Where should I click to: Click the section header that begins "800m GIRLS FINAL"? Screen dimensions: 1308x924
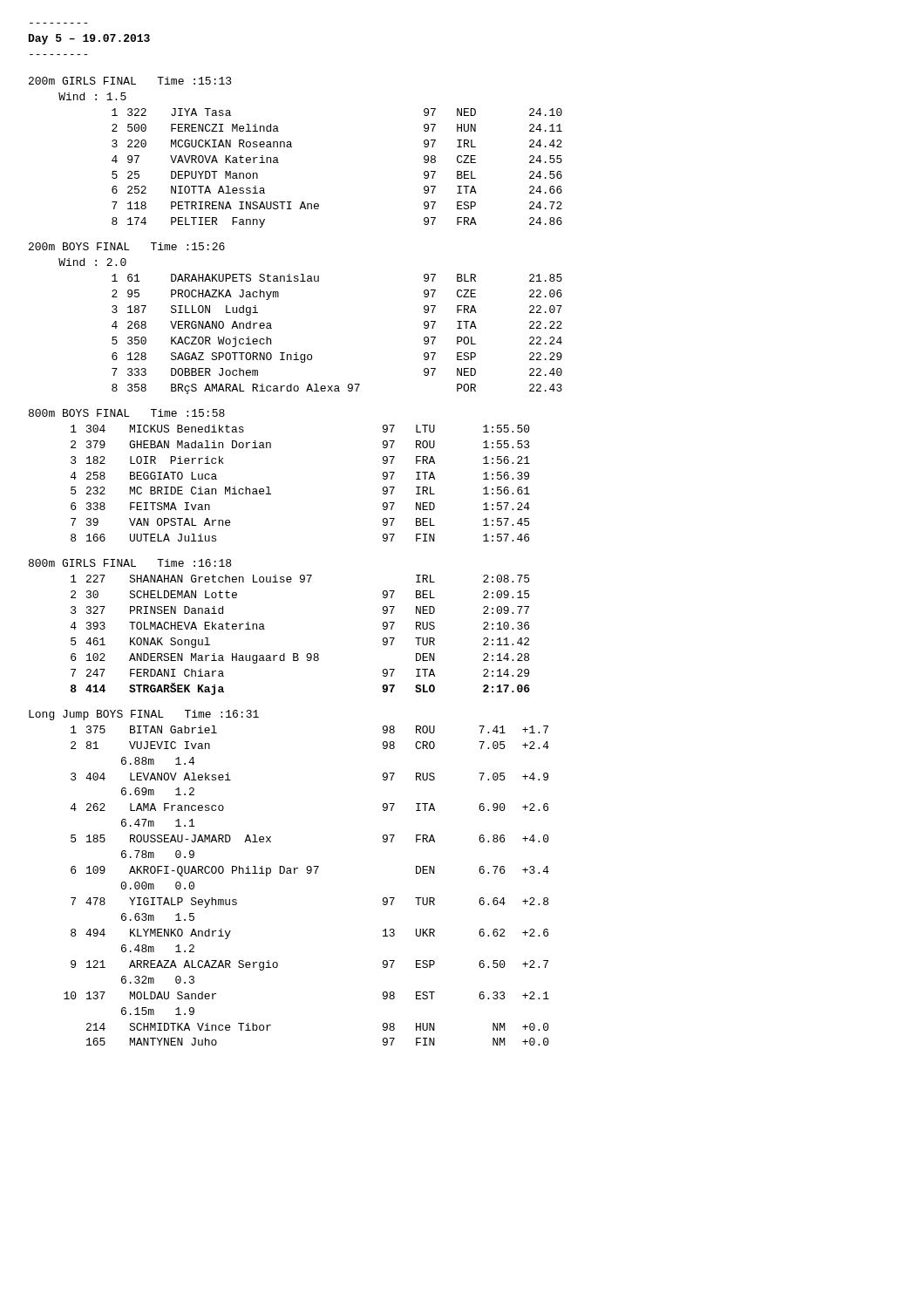point(130,564)
